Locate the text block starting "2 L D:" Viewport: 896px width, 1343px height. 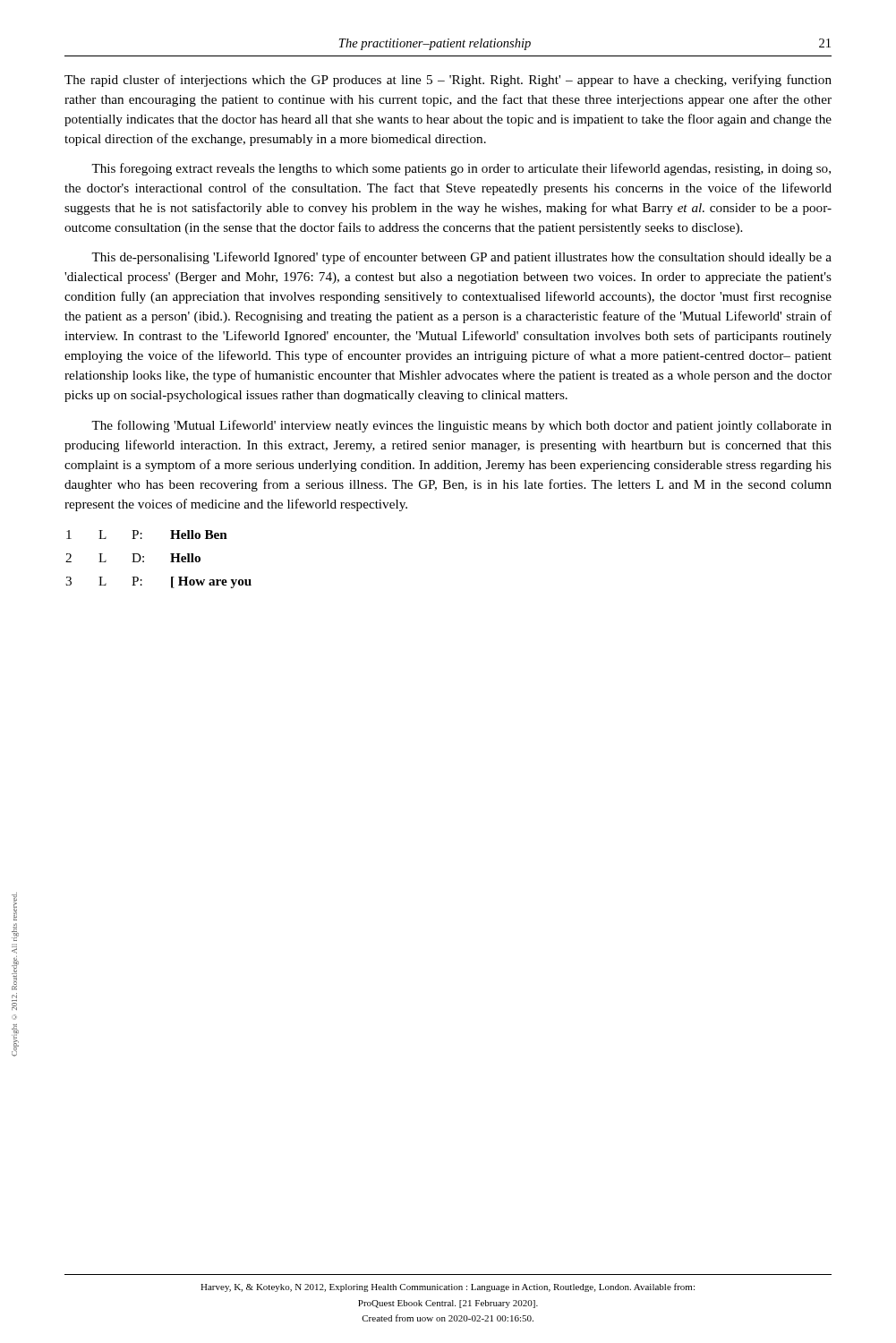coord(133,557)
